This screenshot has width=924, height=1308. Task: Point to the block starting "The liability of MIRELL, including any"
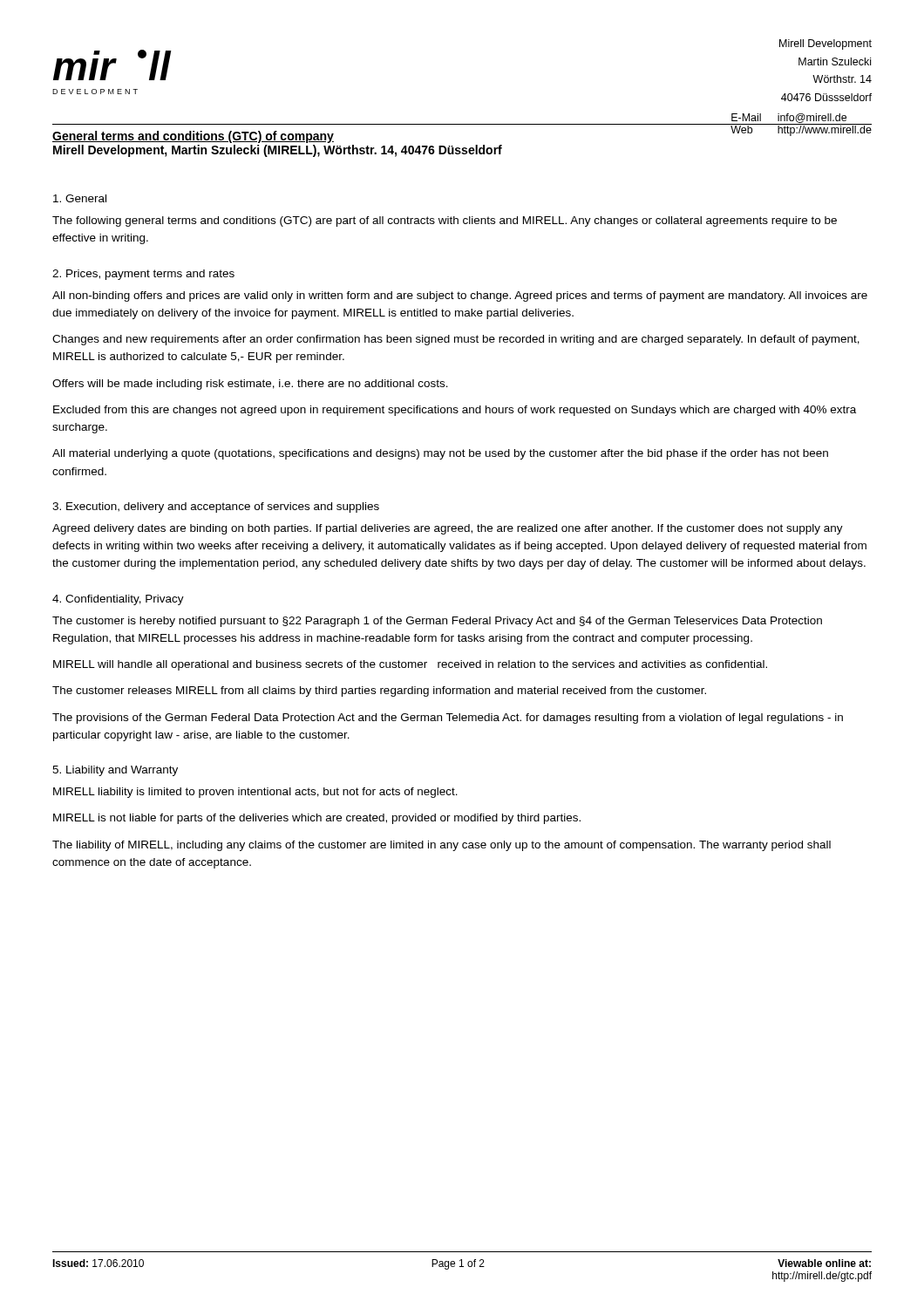442,853
